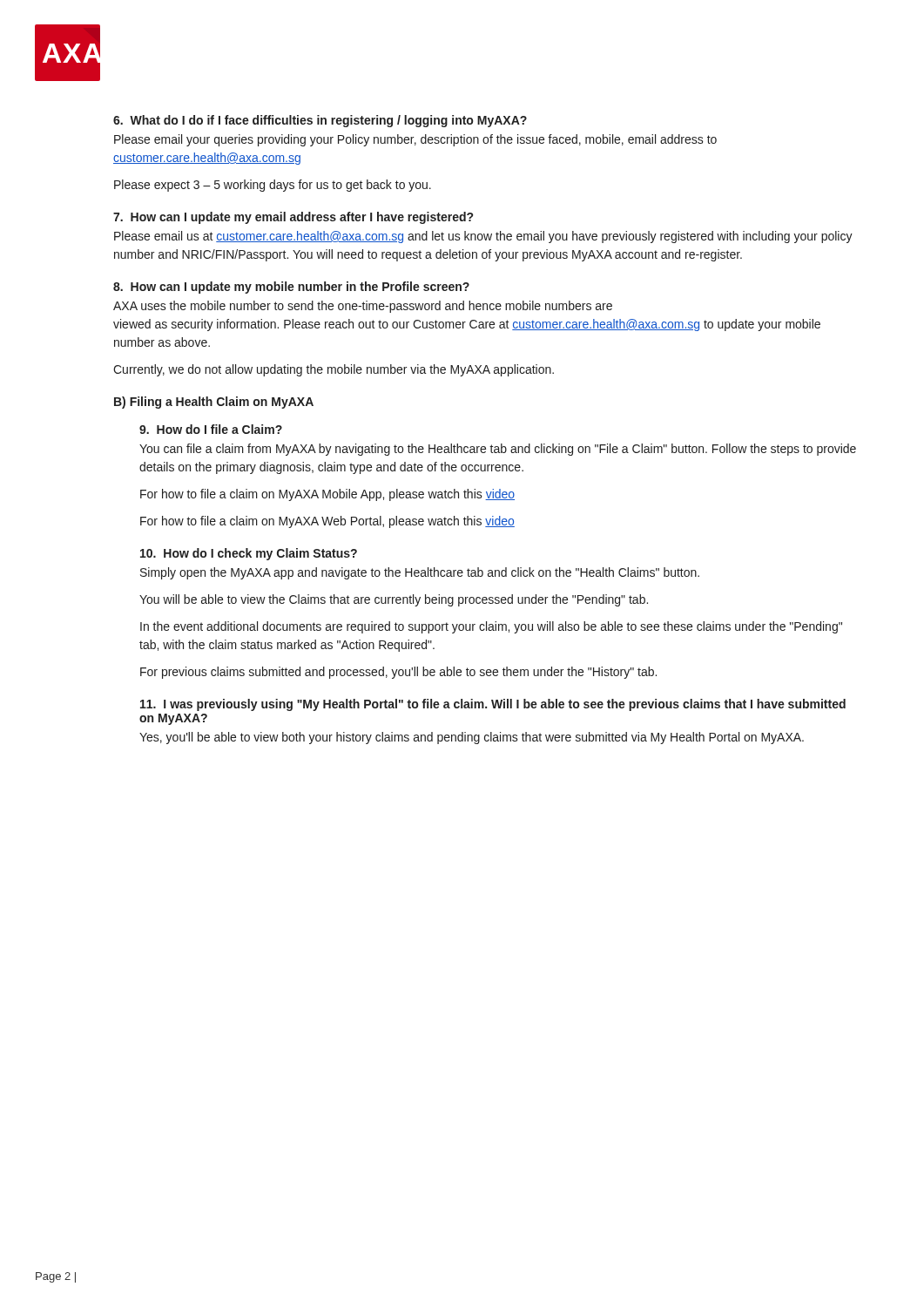This screenshot has height=1307, width=924.
Task: Click on the list item that reads "8. How can I update my mobile number"
Action: point(488,329)
